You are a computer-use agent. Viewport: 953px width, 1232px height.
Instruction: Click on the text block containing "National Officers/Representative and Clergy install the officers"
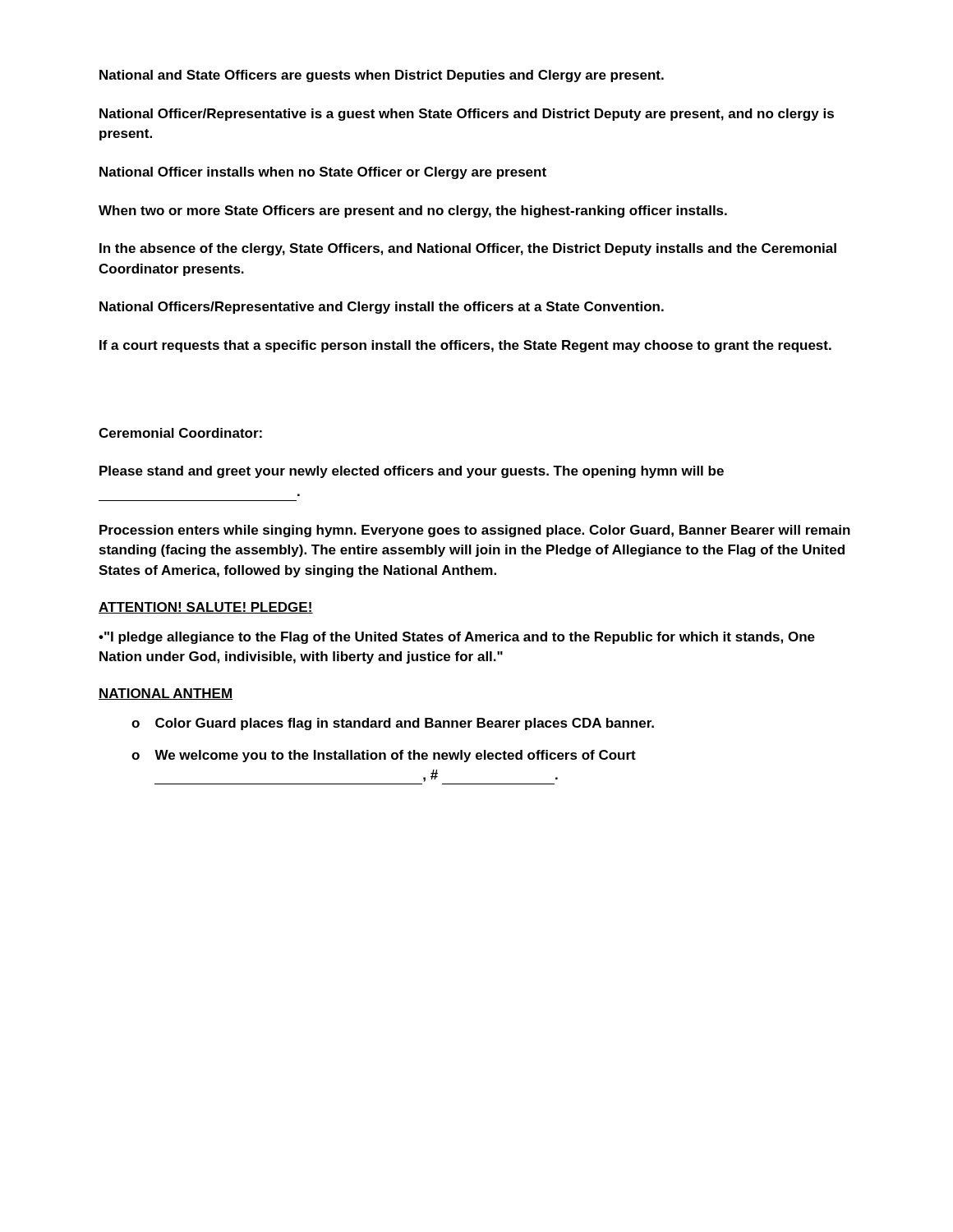(381, 307)
